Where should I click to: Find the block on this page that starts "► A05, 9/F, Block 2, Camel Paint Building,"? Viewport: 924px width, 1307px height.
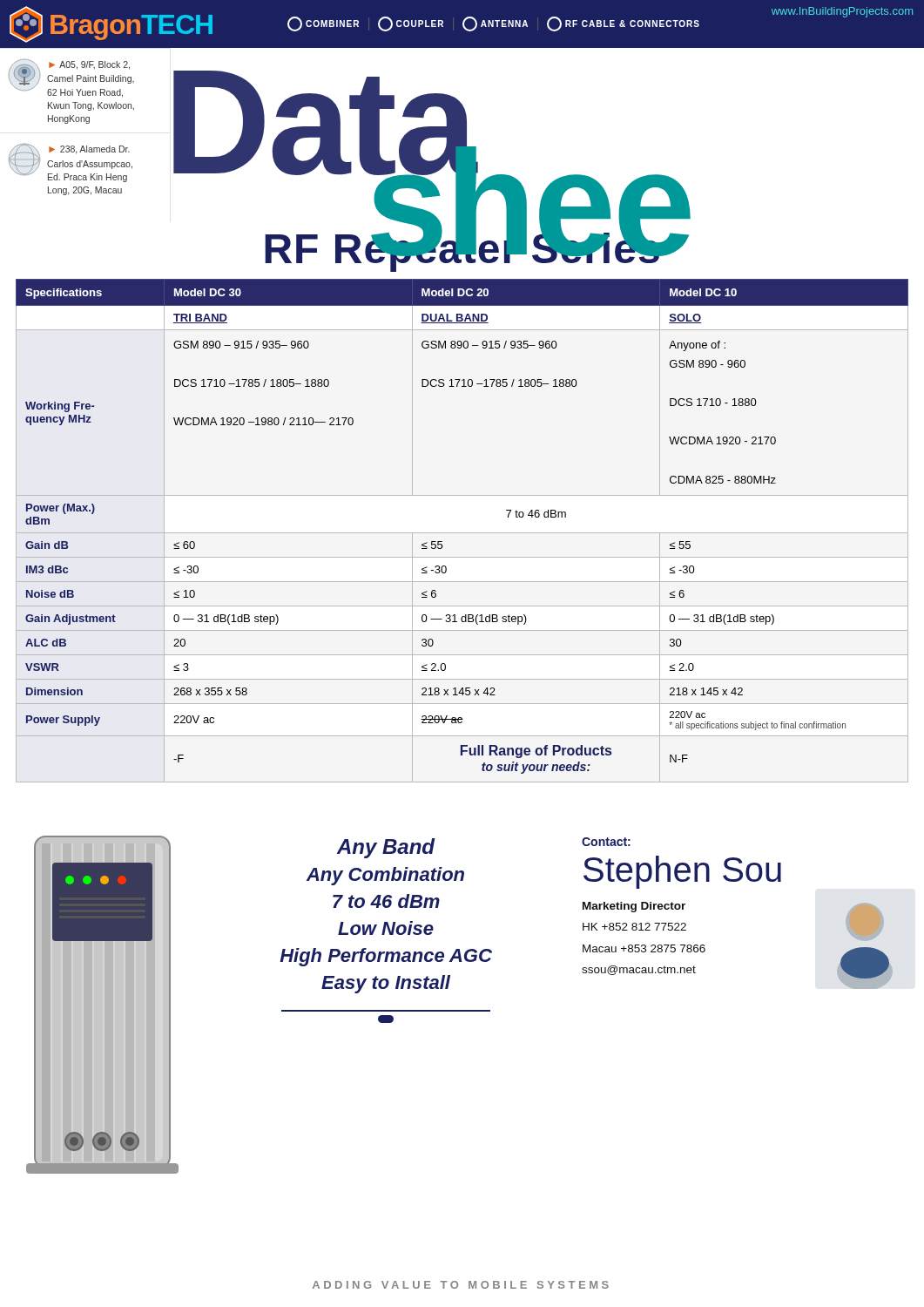coord(71,92)
